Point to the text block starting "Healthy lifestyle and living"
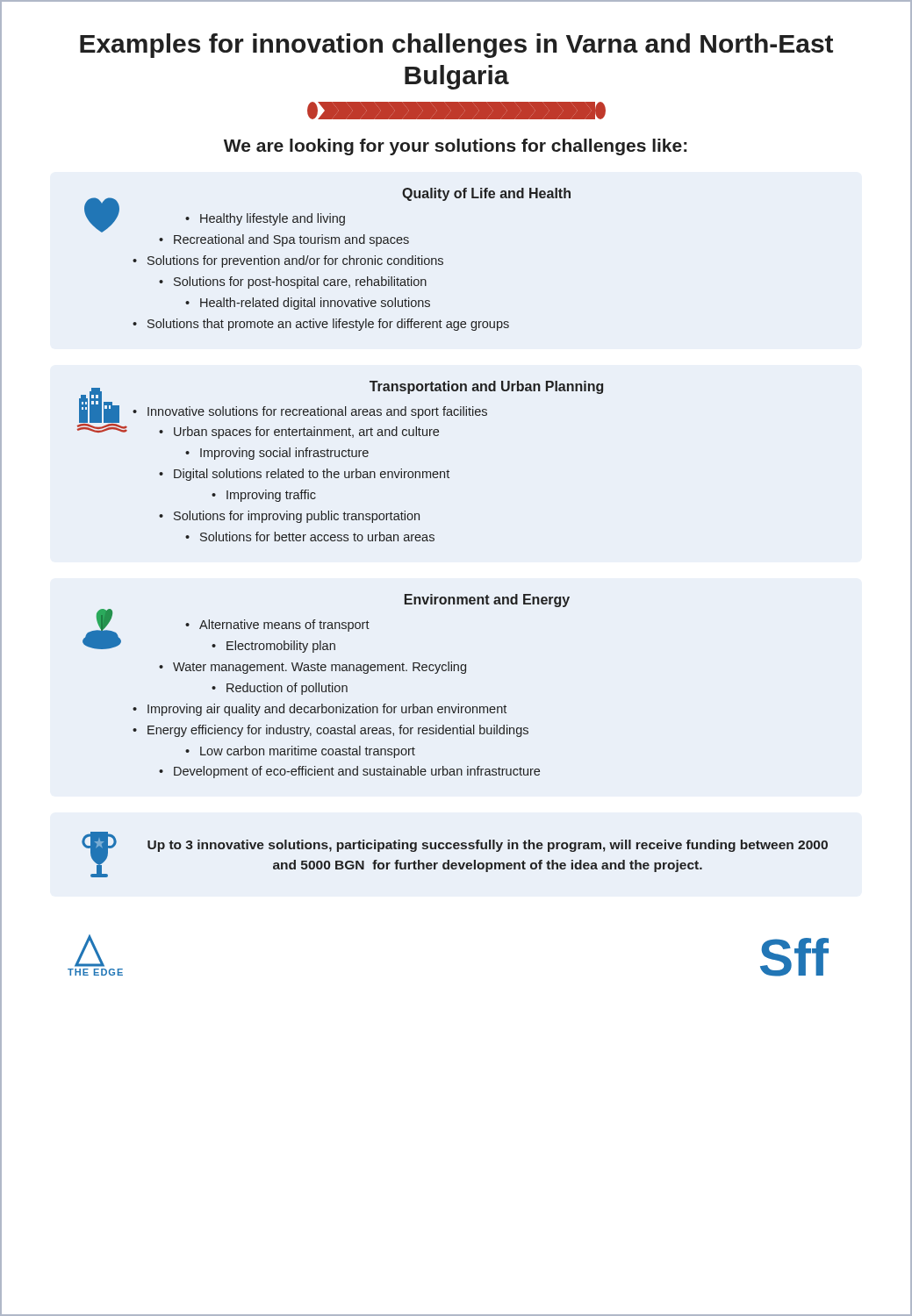Viewport: 912px width, 1316px height. click(273, 218)
